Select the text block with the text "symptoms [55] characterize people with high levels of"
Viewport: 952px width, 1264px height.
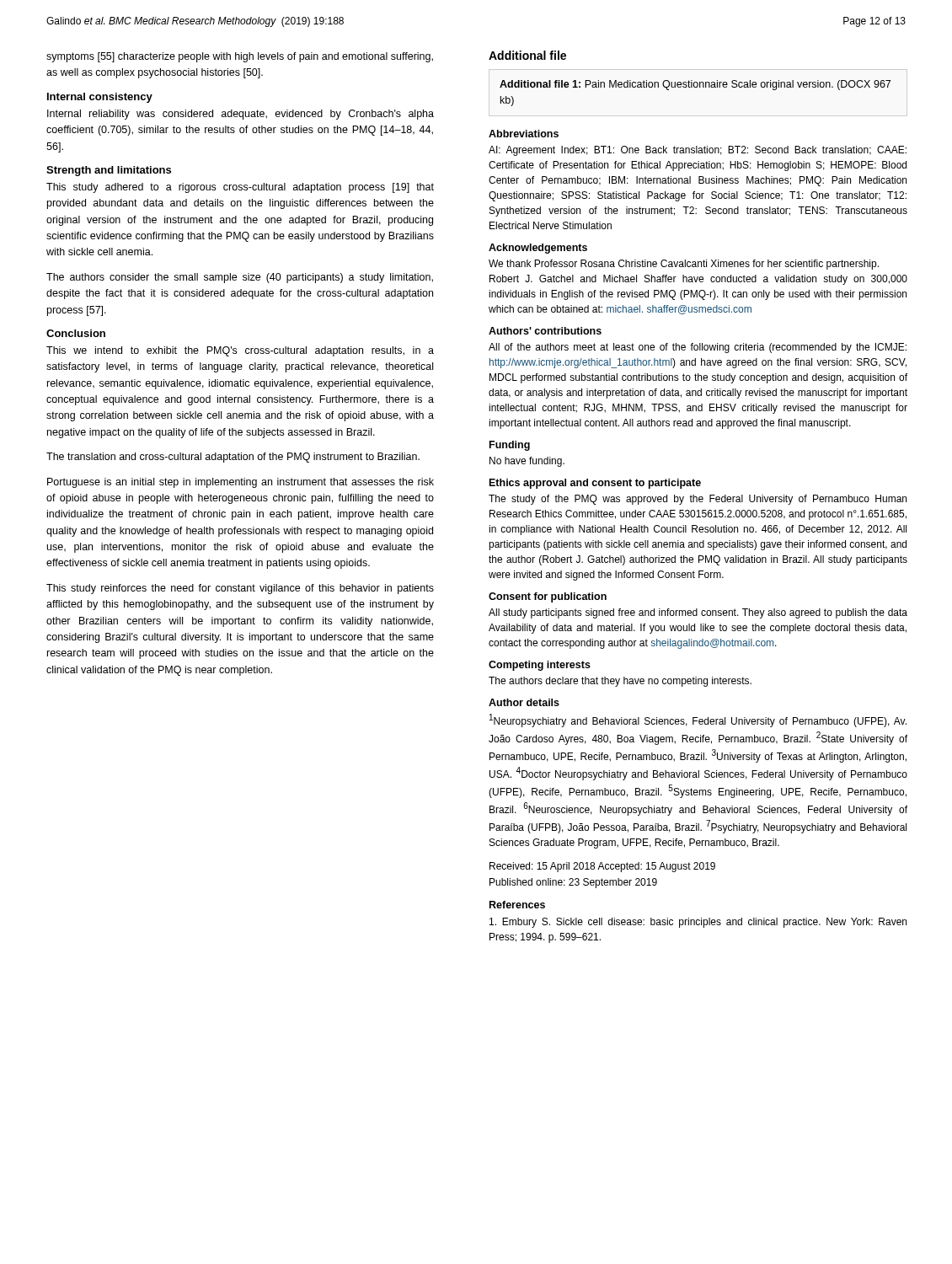[240, 65]
